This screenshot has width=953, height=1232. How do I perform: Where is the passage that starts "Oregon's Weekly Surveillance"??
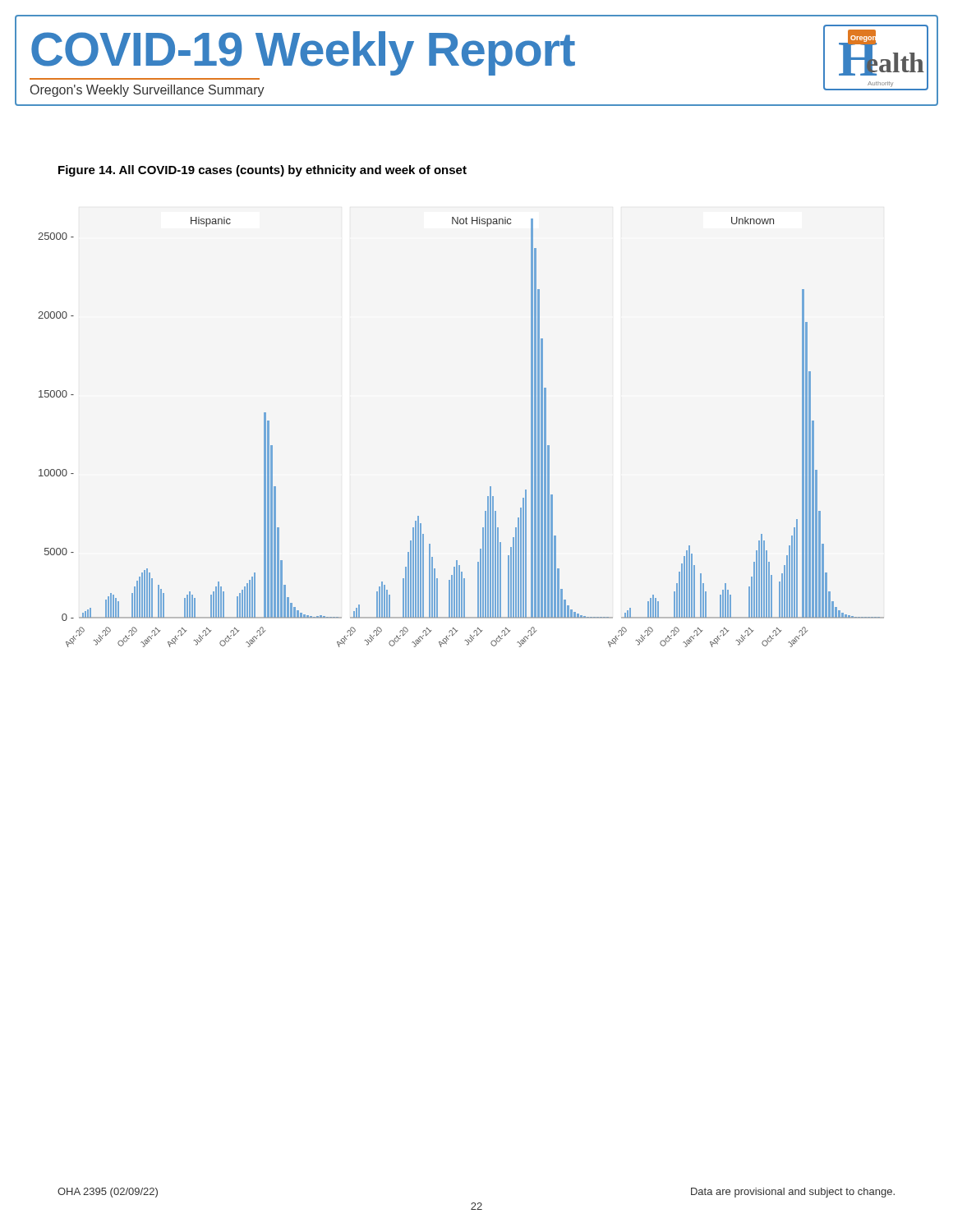[x=147, y=90]
